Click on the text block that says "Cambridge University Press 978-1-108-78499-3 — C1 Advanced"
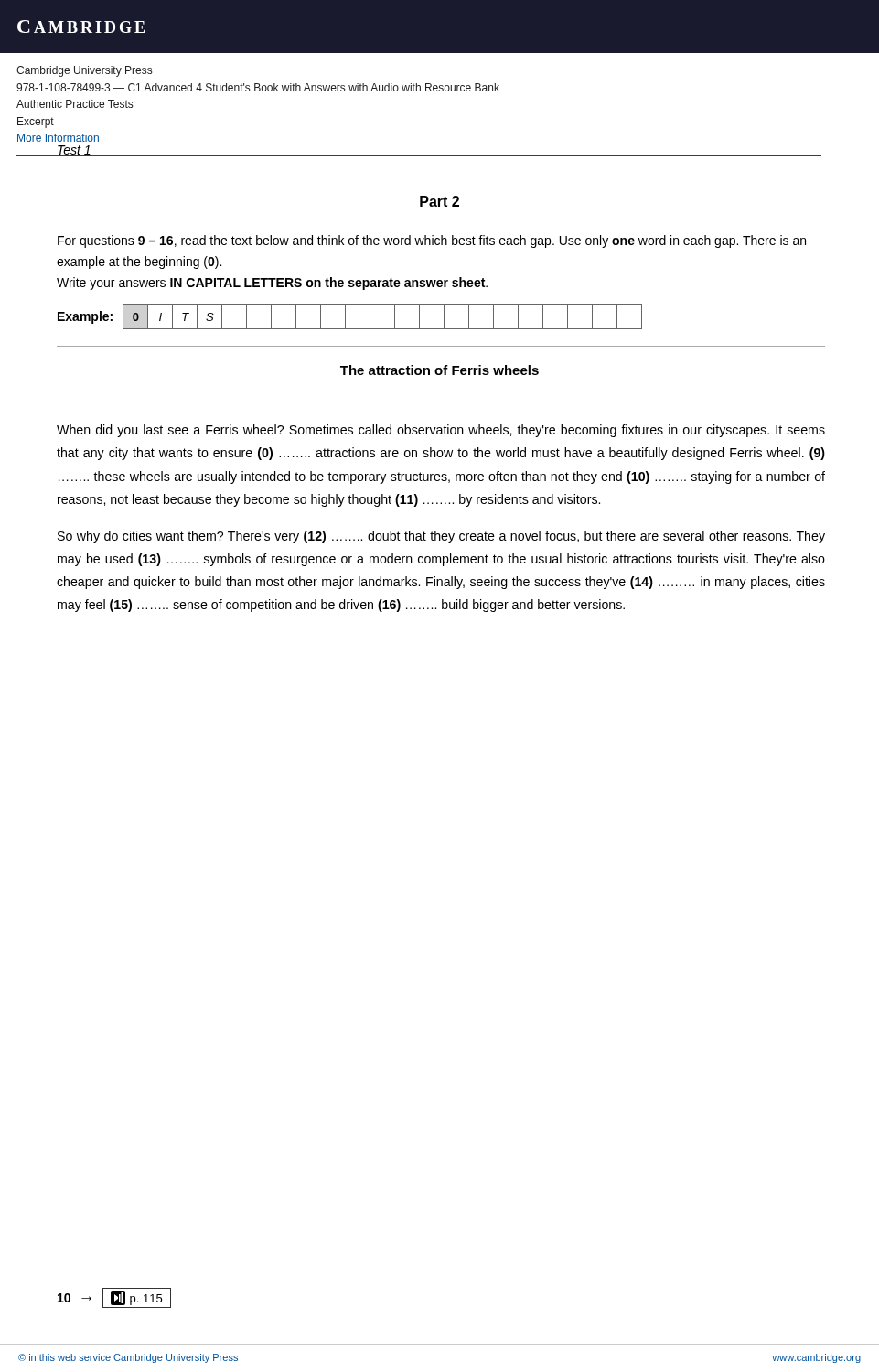This screenshot has width=879, height=1372. coord(84,71)
